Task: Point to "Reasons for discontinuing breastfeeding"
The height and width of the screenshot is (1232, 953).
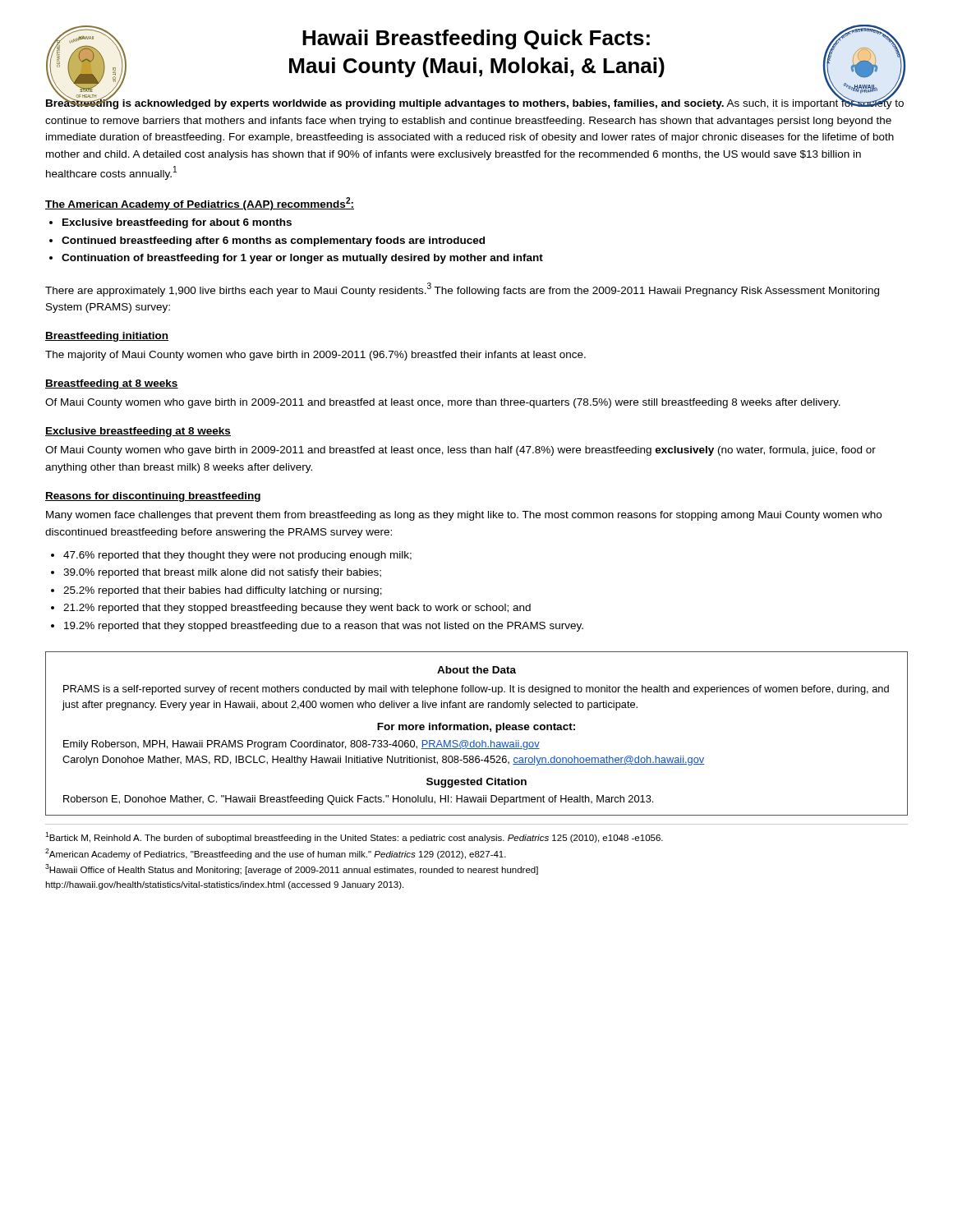Action: coord(153,496)
